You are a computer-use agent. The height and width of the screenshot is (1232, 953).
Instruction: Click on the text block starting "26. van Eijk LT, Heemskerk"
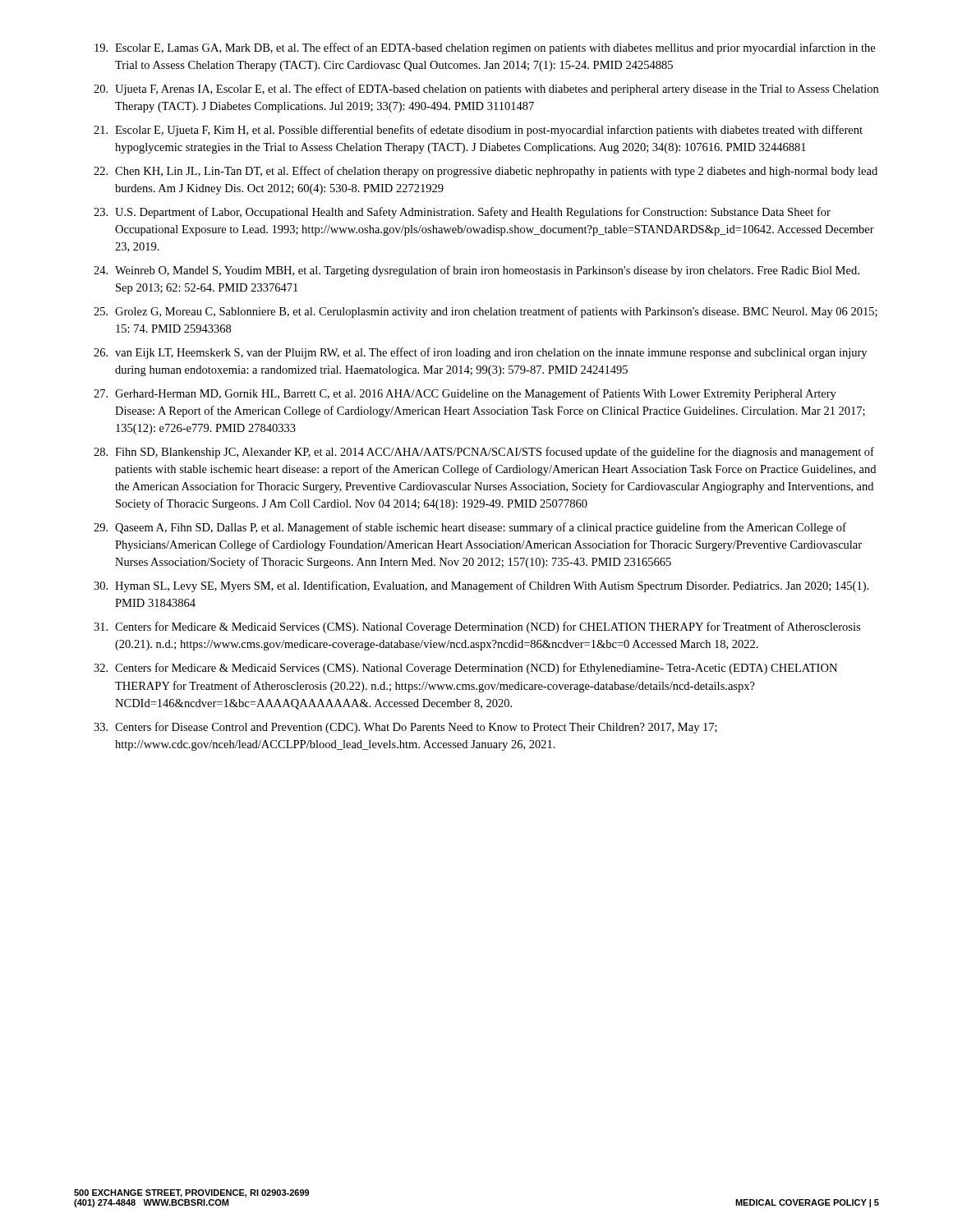476,362
